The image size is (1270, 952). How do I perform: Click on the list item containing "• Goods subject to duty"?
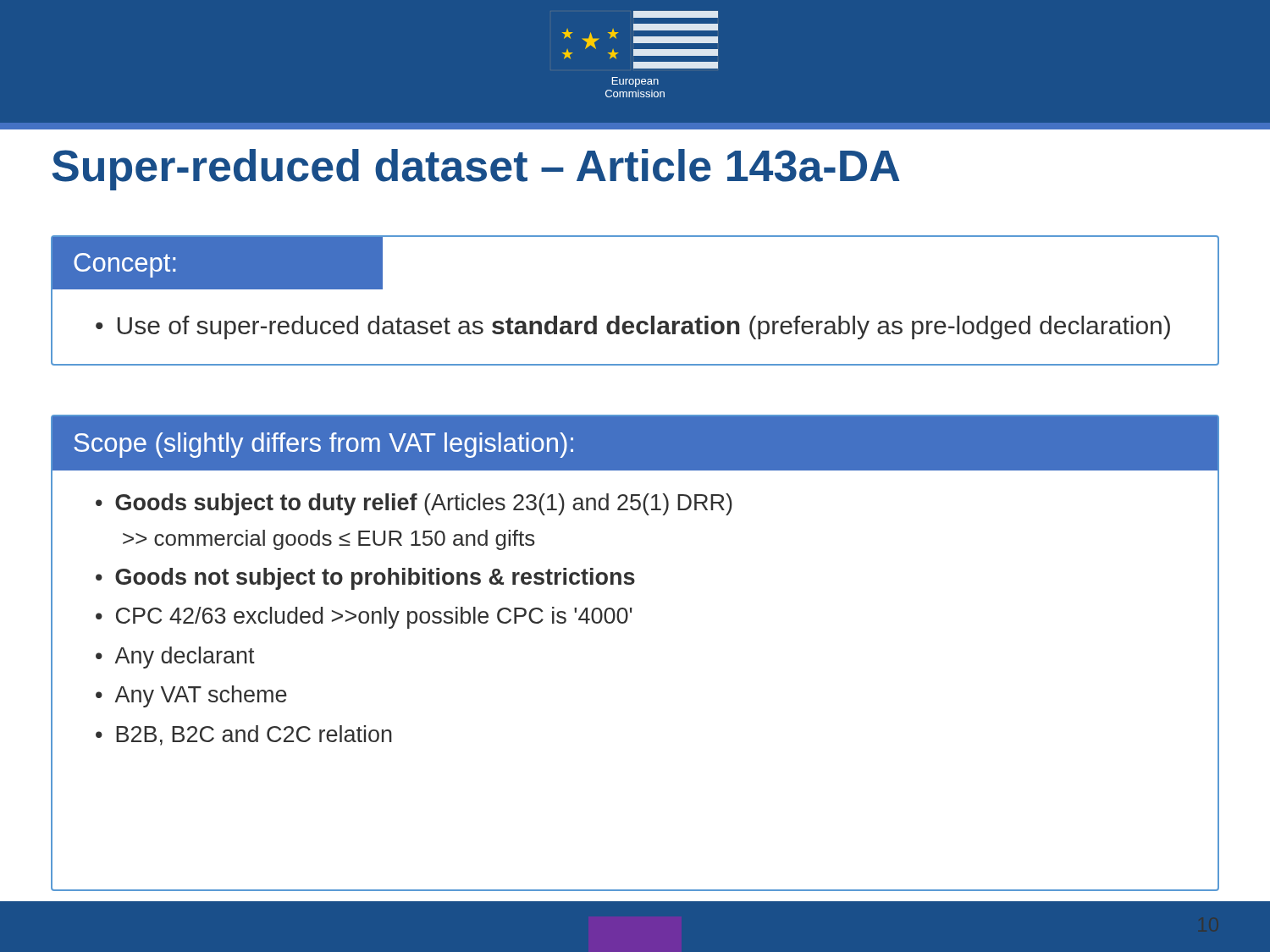pyautogui.click(x=414, y=503)
